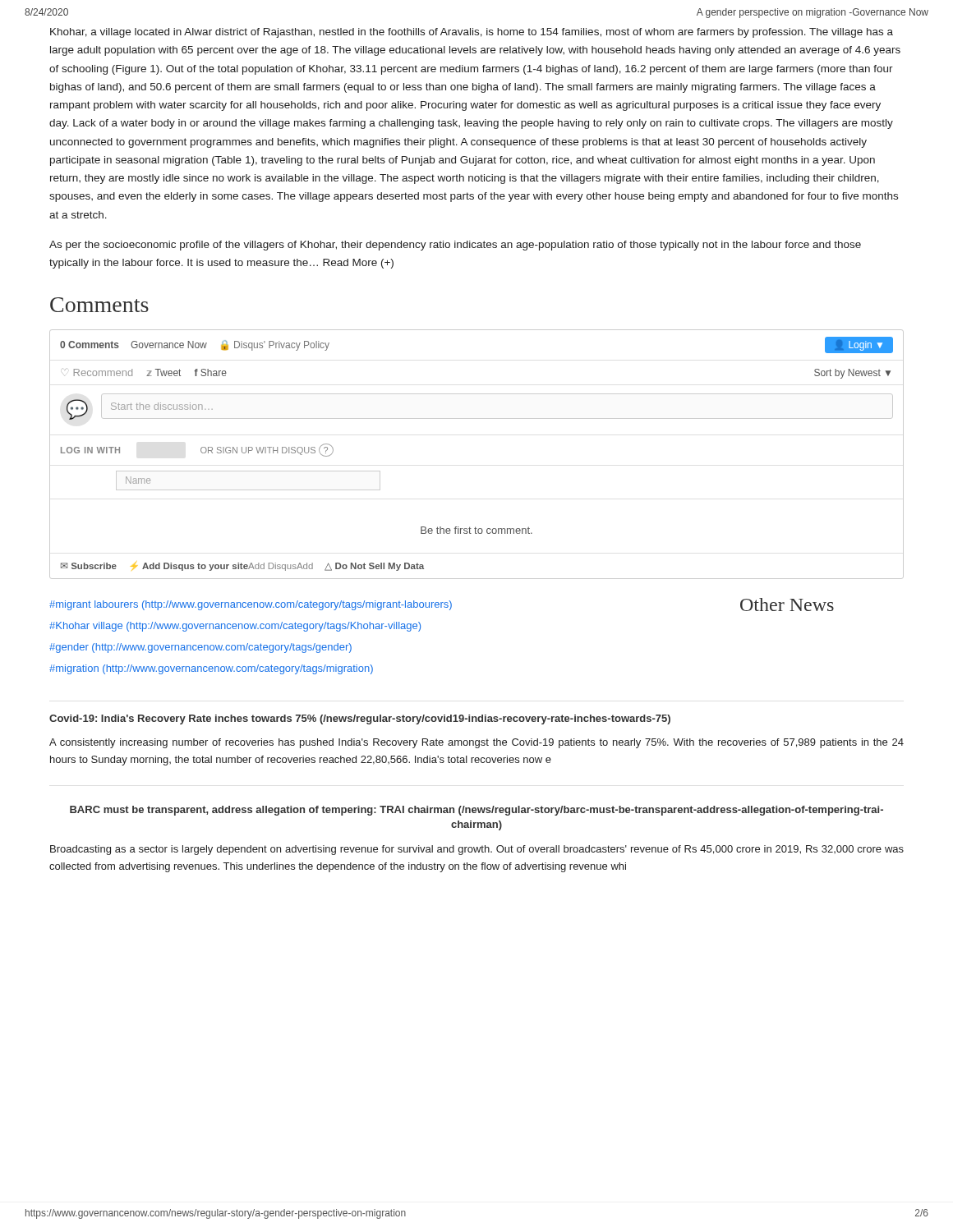
Task: Where does it say "#gender (http://www.governancenow.com/category/tags/gender)"?
Action: click(201, 647)
